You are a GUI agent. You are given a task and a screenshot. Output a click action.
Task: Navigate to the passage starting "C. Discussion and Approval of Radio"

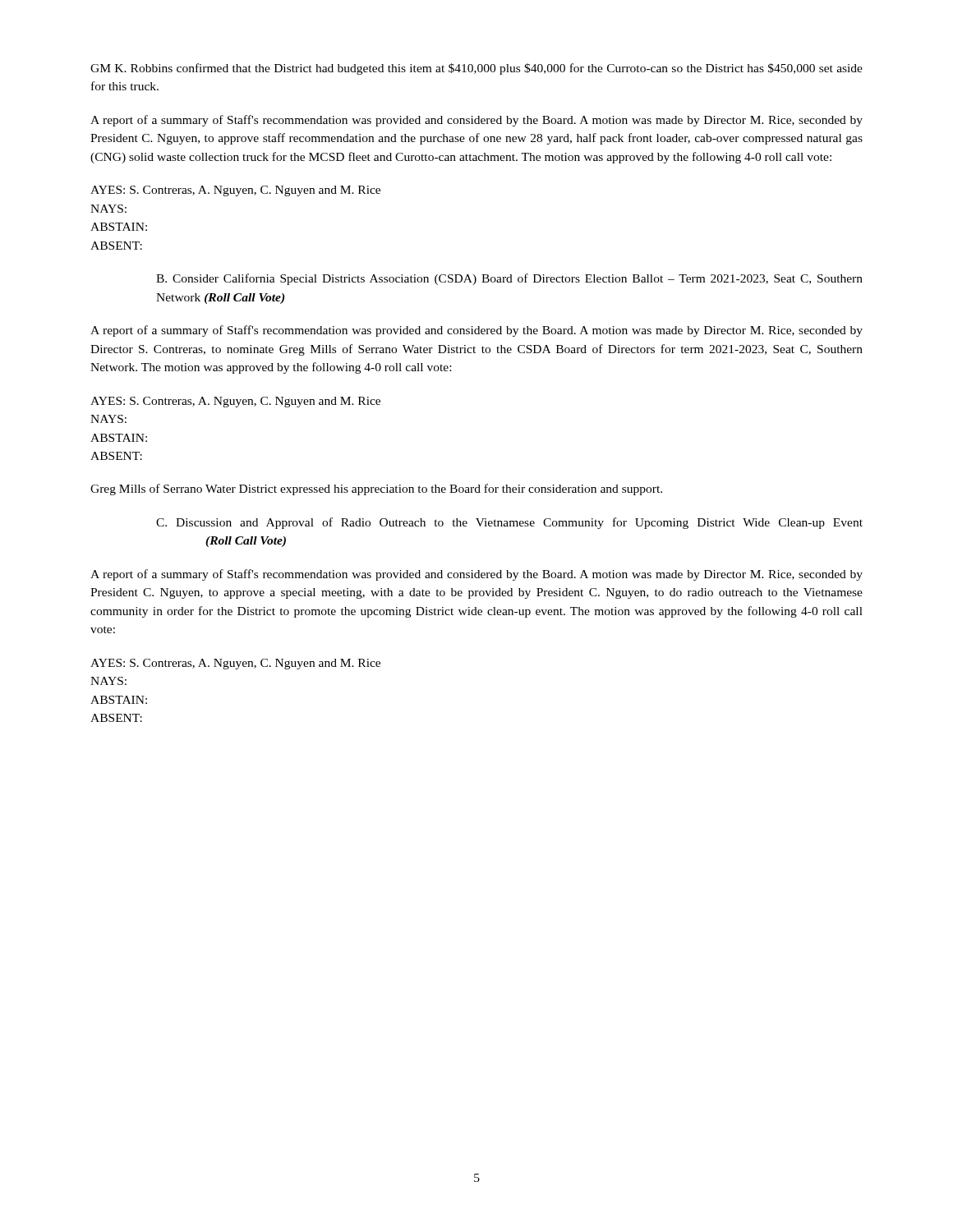pyautogui.click(x=509, y=533)
